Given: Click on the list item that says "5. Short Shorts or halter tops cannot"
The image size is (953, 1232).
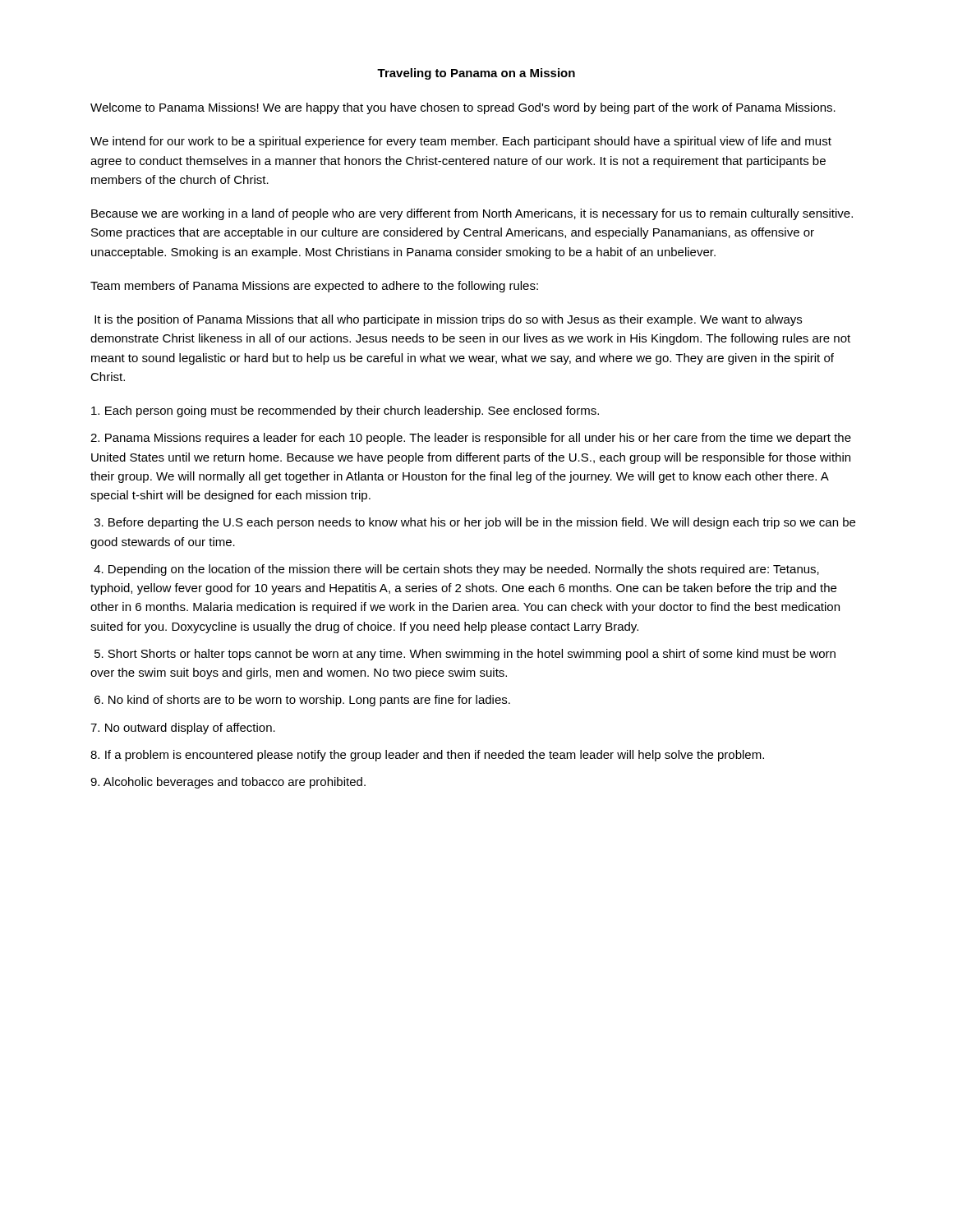Looking at the screenshot, I should (x=463, y=663).
